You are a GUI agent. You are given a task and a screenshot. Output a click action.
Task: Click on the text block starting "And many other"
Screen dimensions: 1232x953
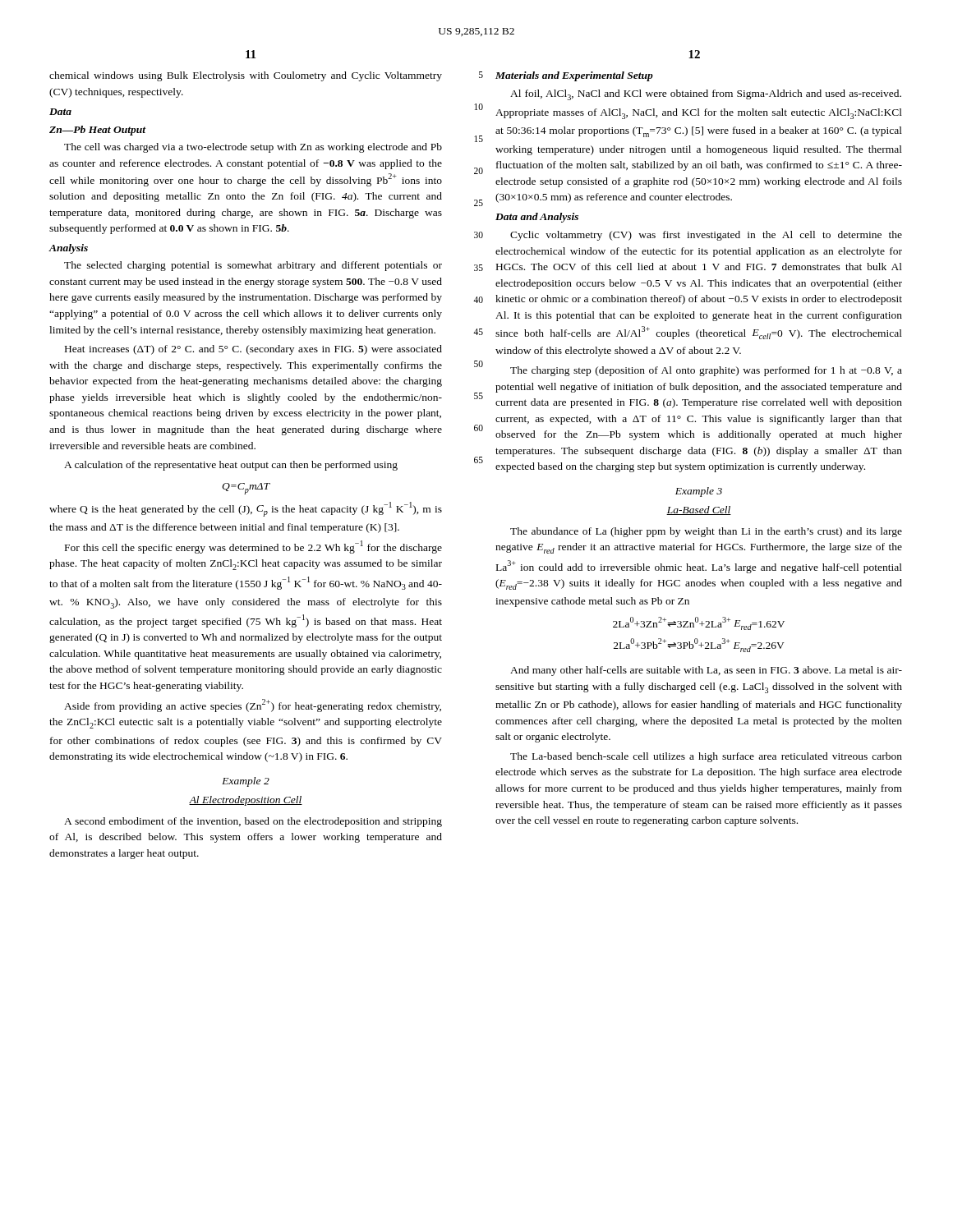[x=699, y=704]
